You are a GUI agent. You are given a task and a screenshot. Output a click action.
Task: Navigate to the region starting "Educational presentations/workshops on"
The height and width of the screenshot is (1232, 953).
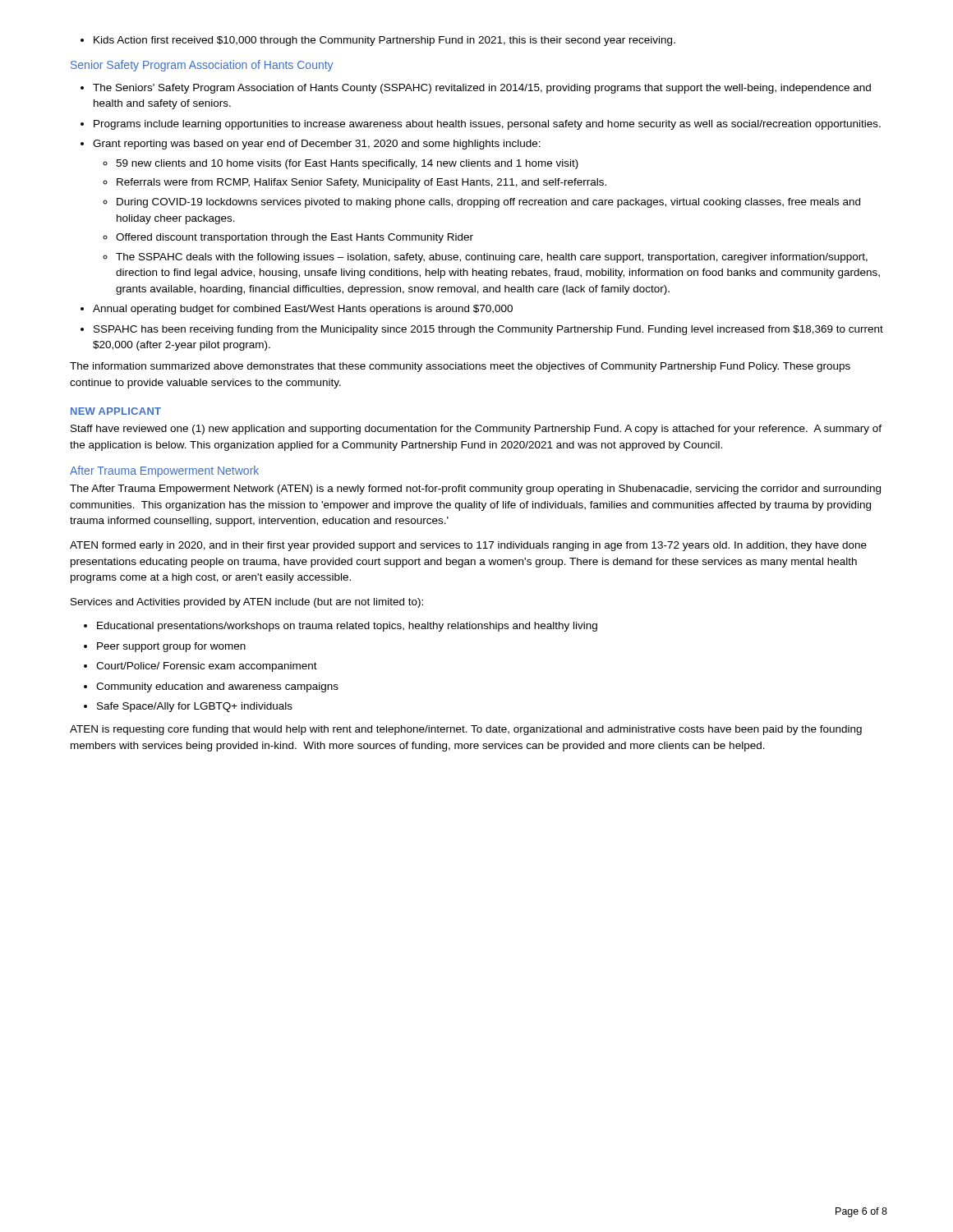tap(341, 627)
